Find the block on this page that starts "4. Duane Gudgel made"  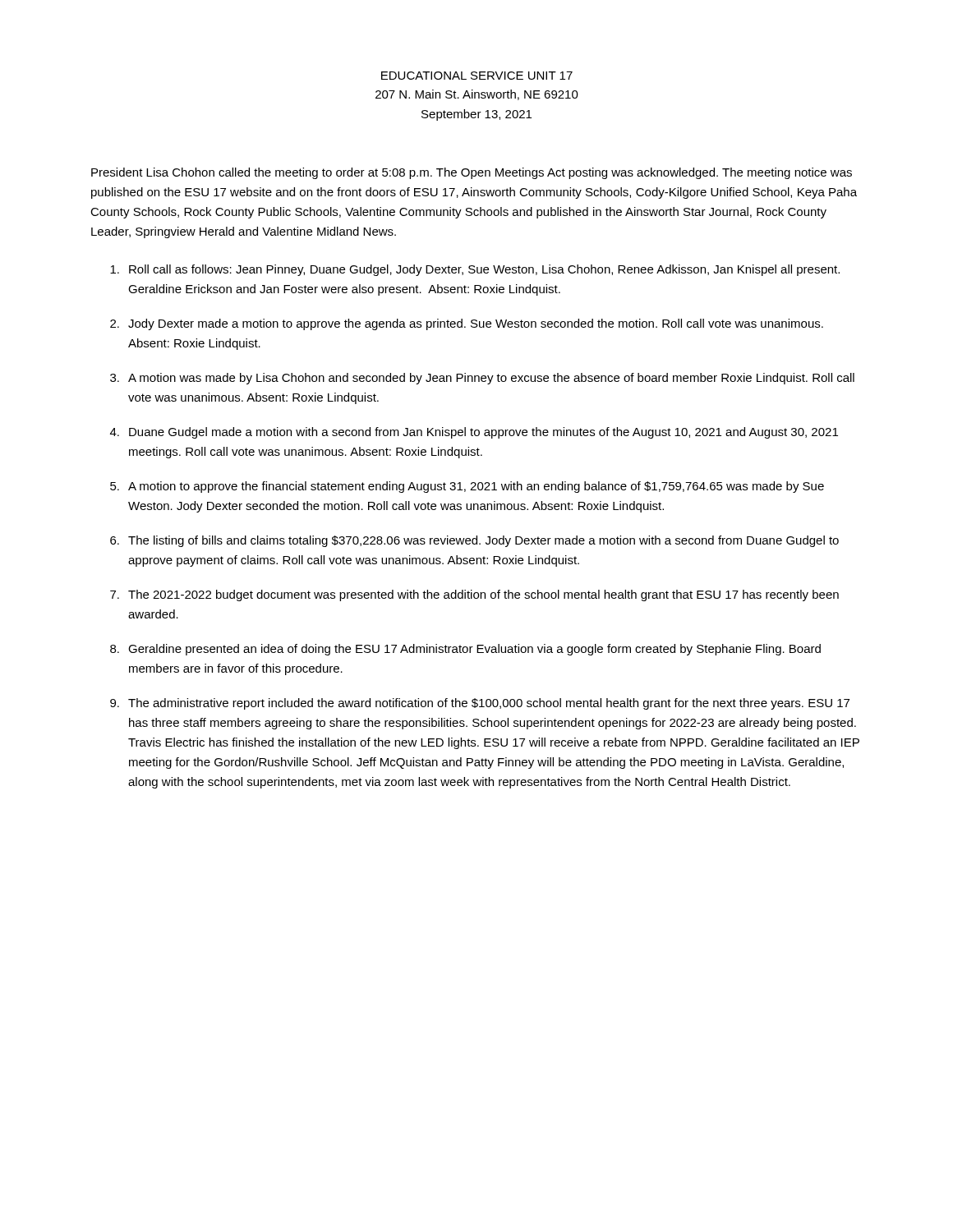[476, 442]
